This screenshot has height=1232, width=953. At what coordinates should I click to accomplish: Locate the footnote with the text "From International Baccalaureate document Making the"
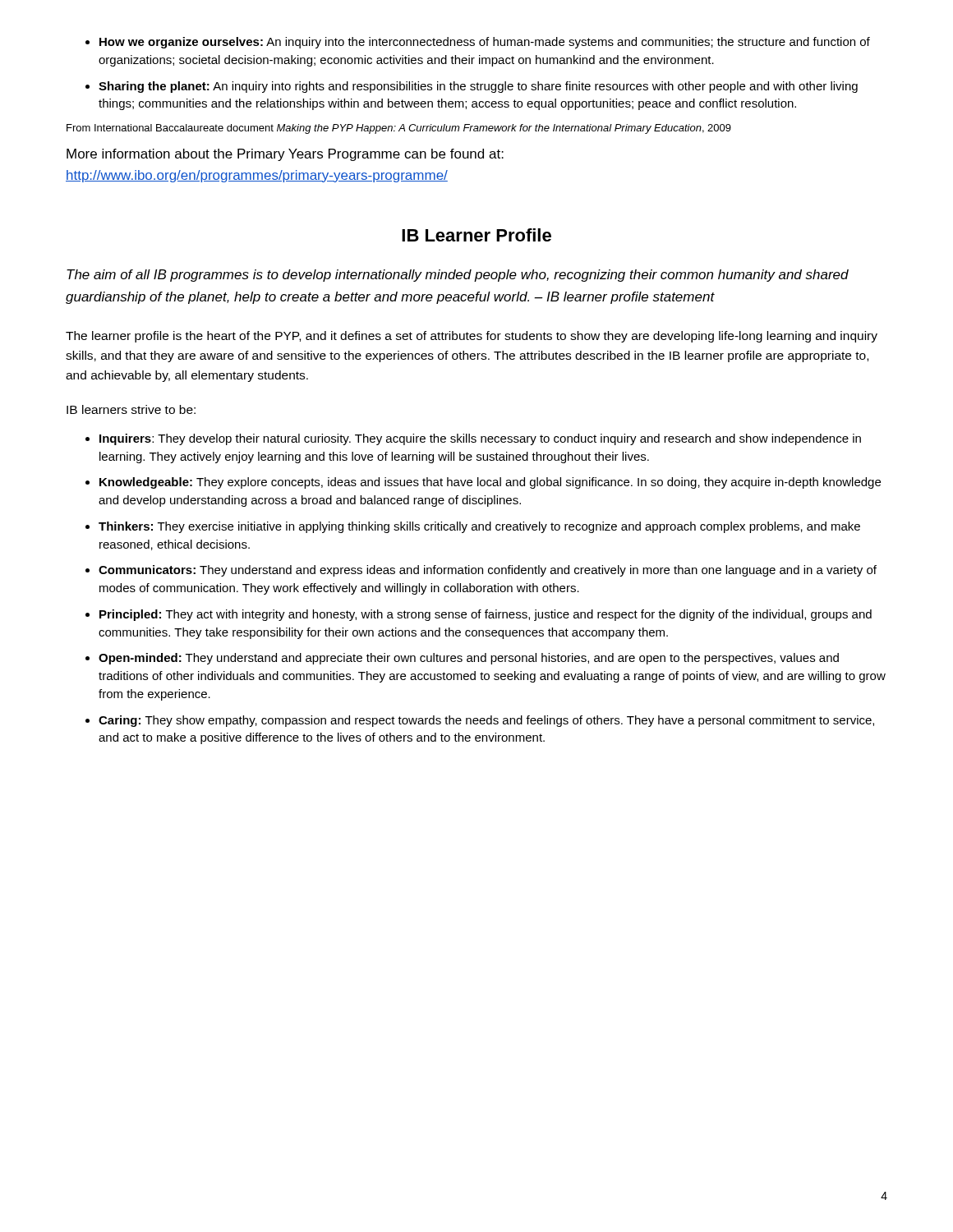(x=398, y=128)
